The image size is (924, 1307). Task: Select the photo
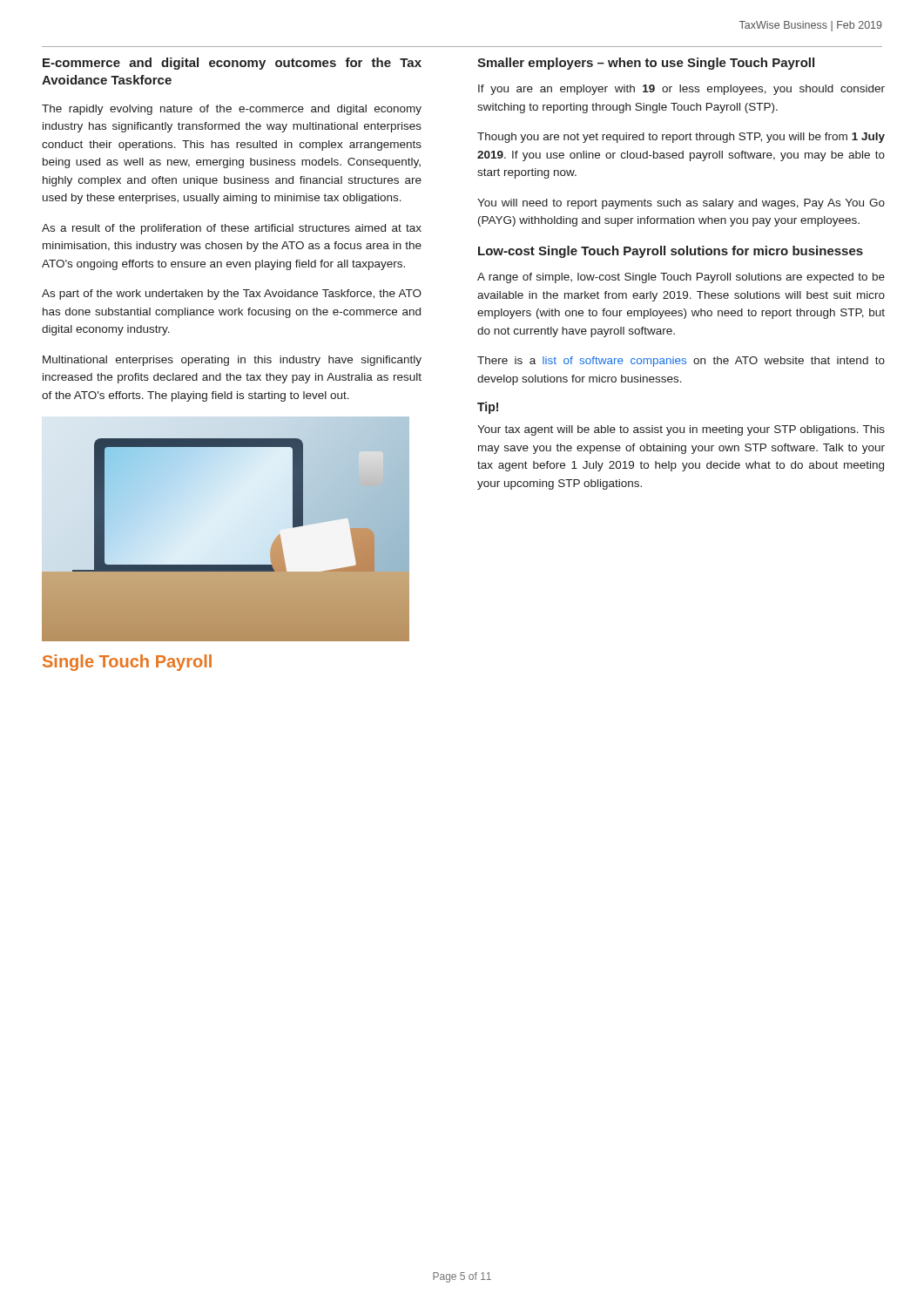click(232, 529)
